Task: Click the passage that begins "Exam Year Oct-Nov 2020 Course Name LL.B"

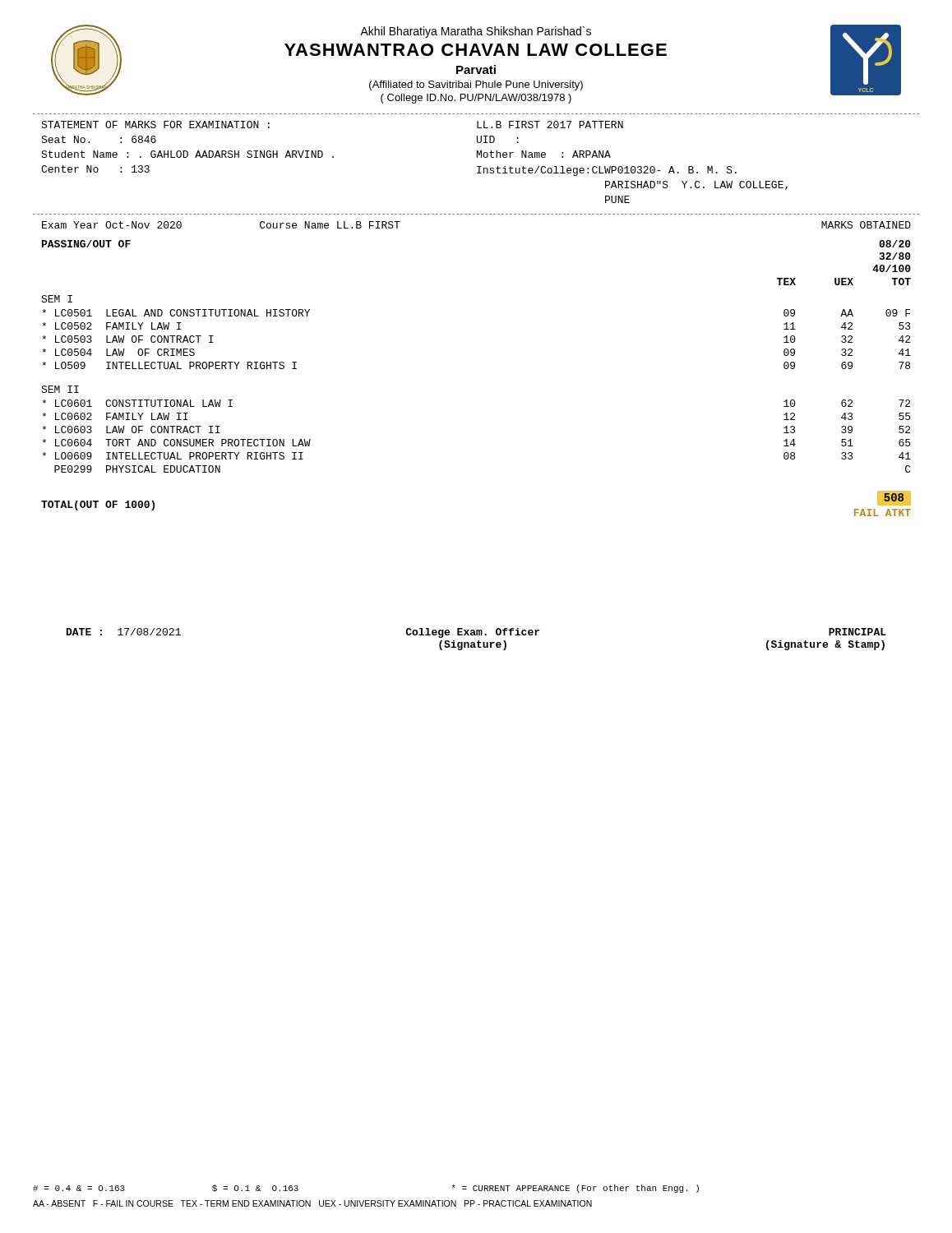Action: coord(476,225)
